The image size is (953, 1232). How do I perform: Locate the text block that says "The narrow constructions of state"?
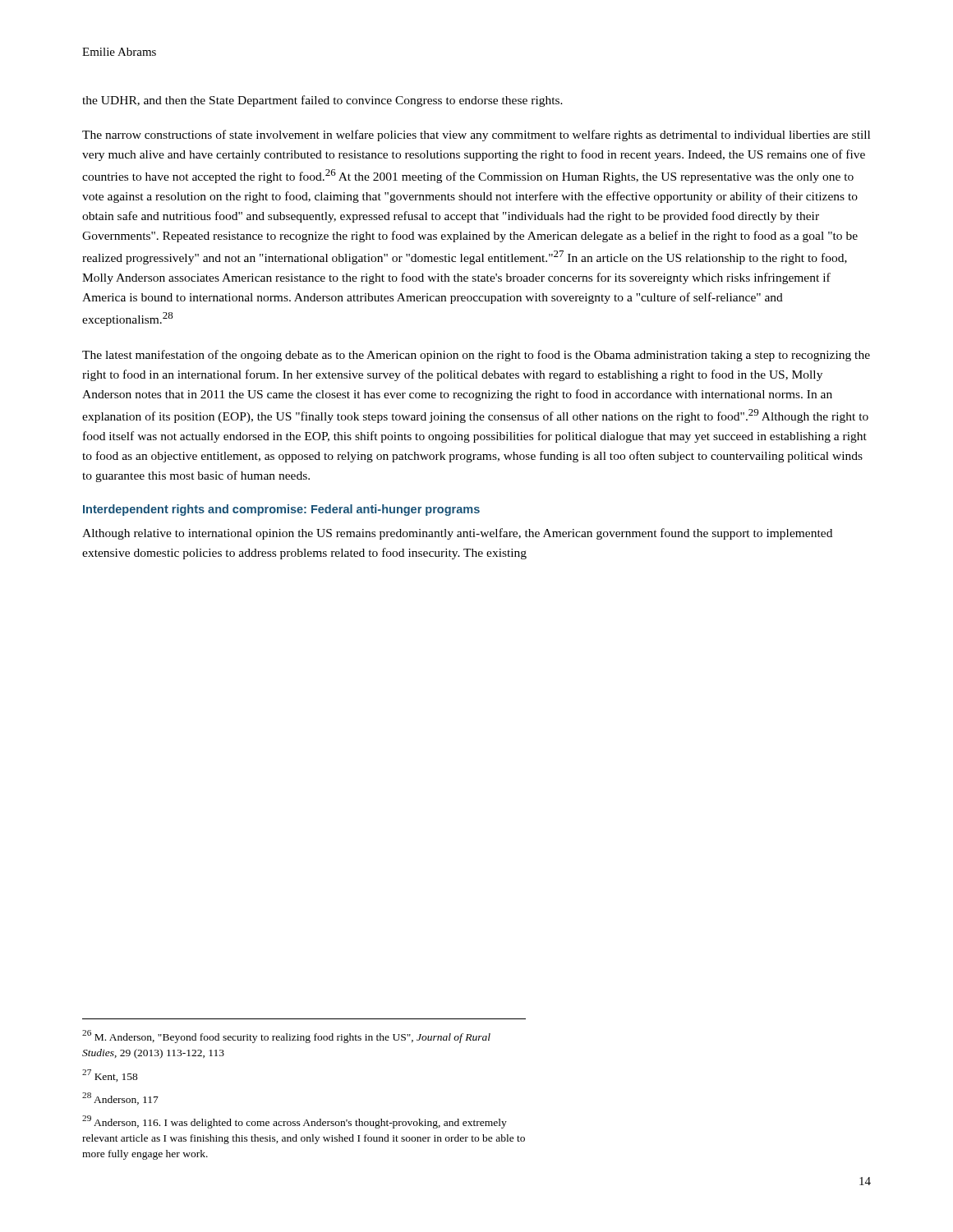(476, 227)
